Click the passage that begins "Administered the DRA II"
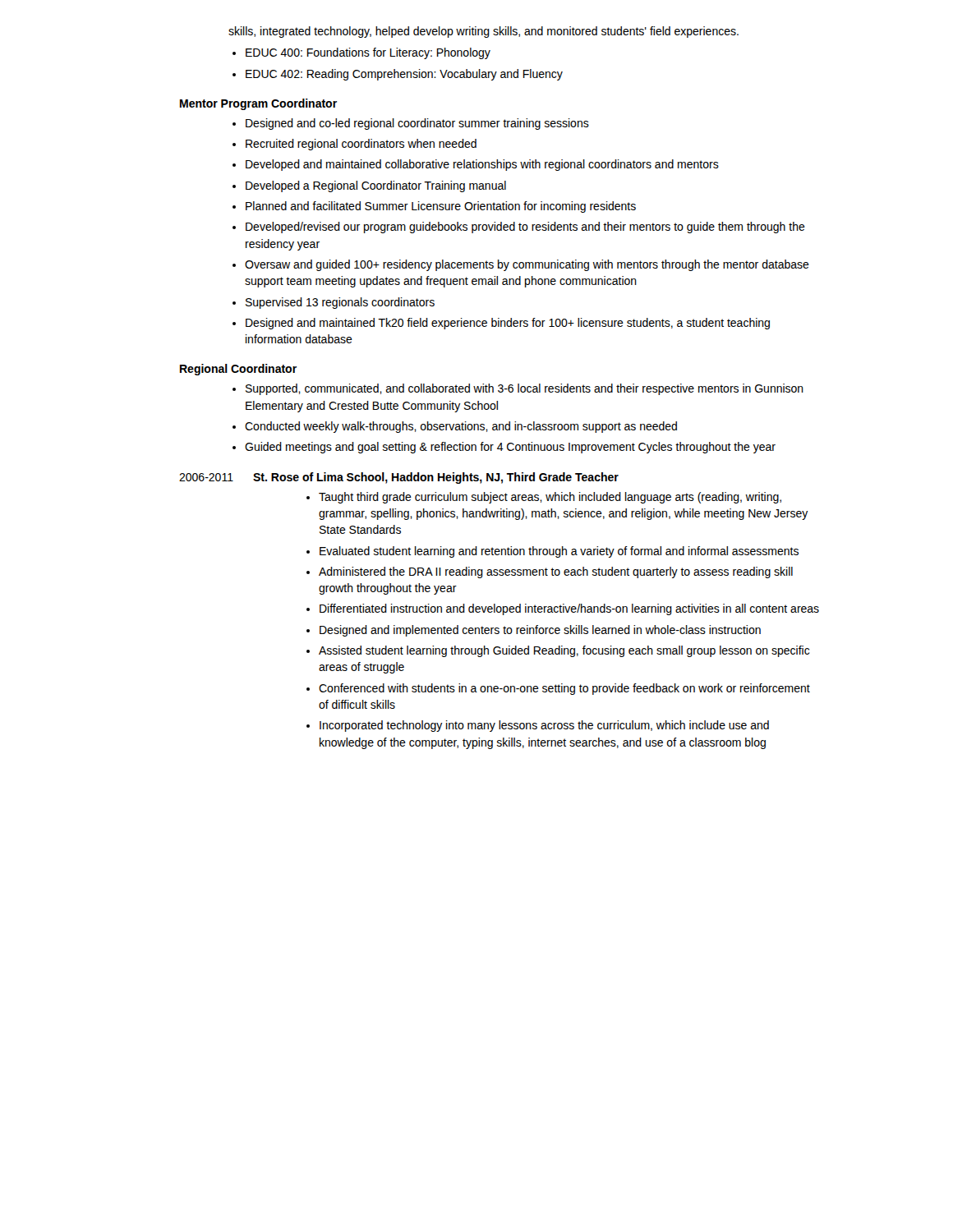This screenshot has width=953, height=1232. tap(569, 580)
